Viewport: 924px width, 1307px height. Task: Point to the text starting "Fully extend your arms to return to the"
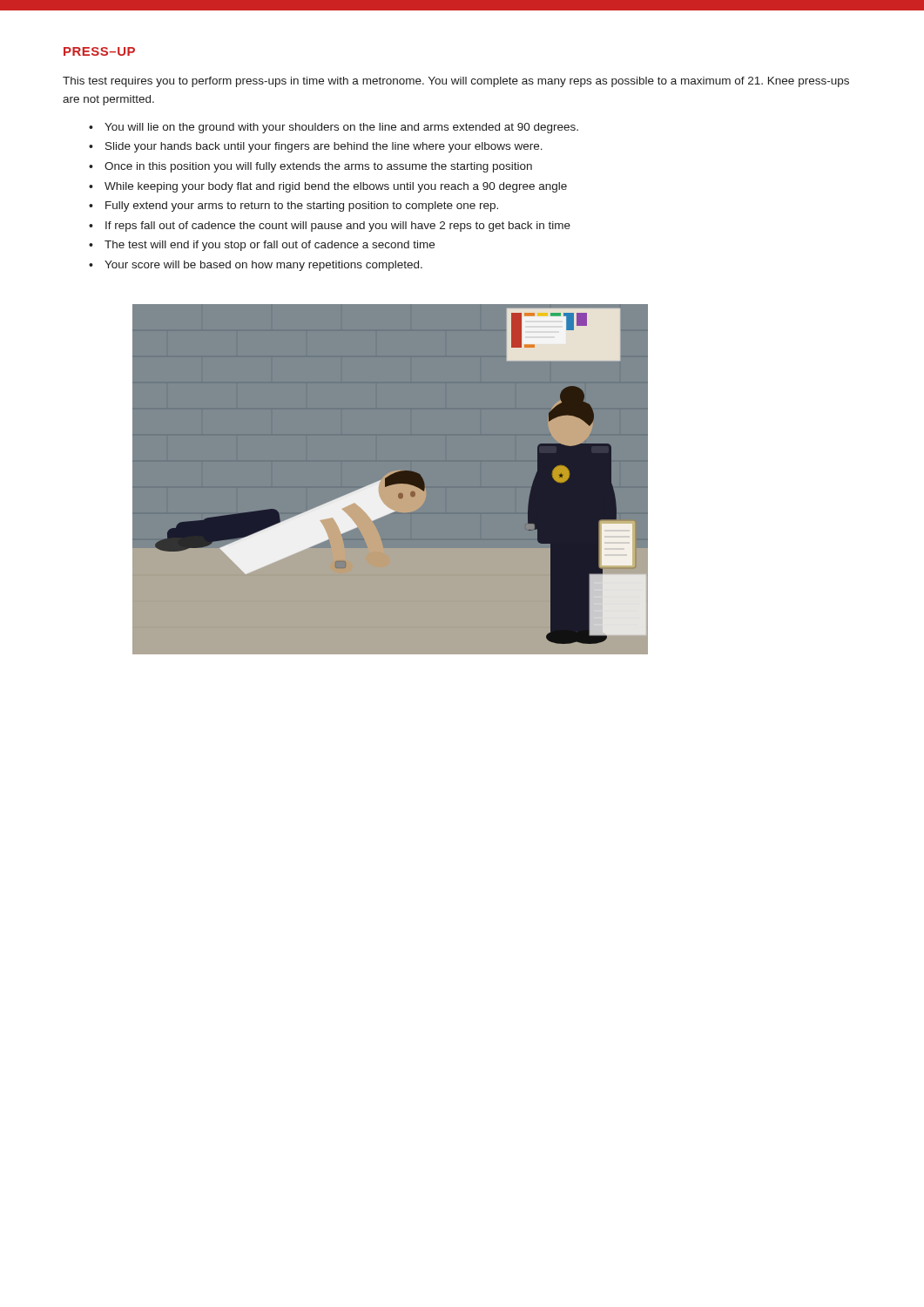point(302,205)
